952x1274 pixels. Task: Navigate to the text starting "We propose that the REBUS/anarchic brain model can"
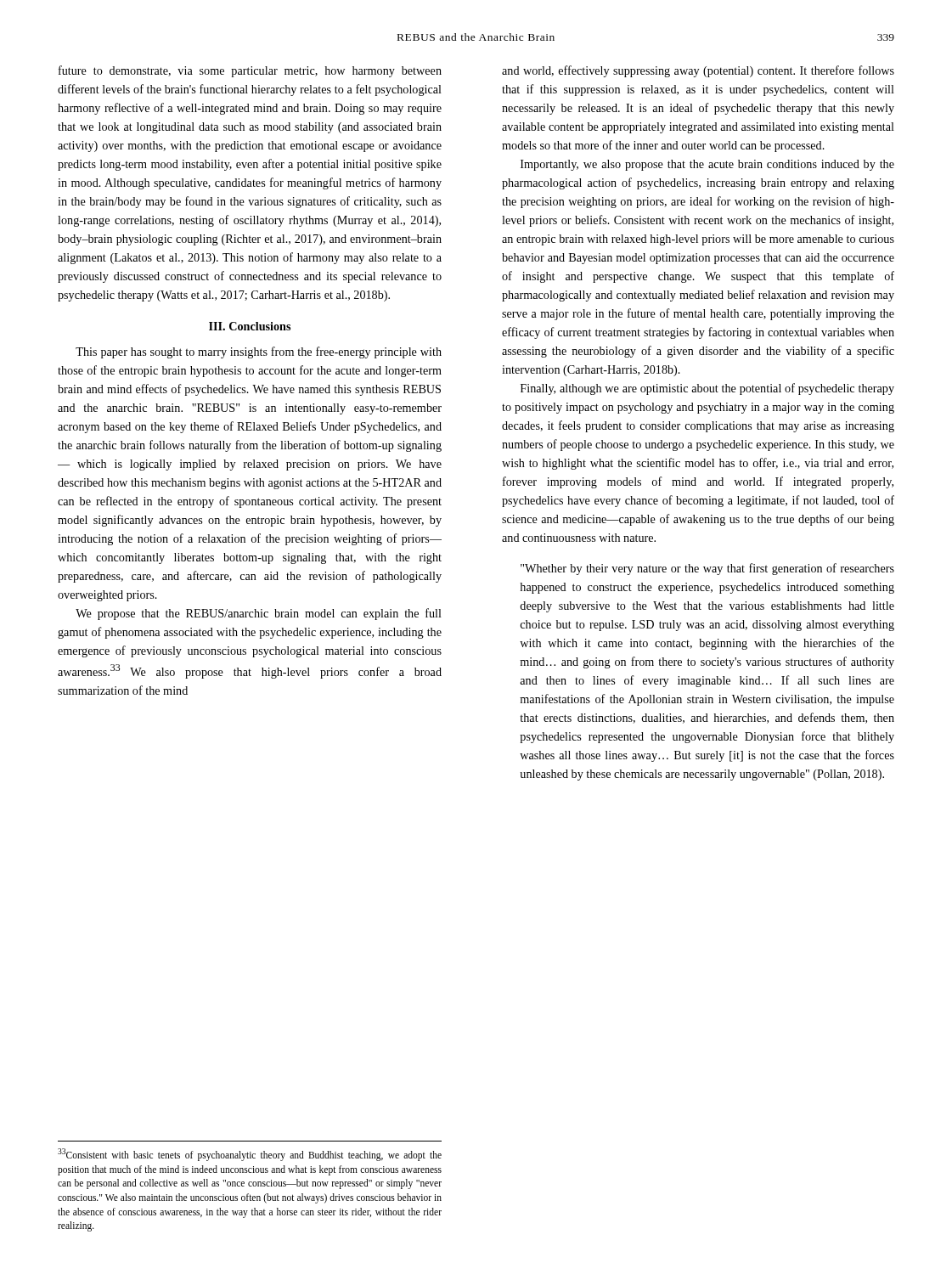[250, 652]
